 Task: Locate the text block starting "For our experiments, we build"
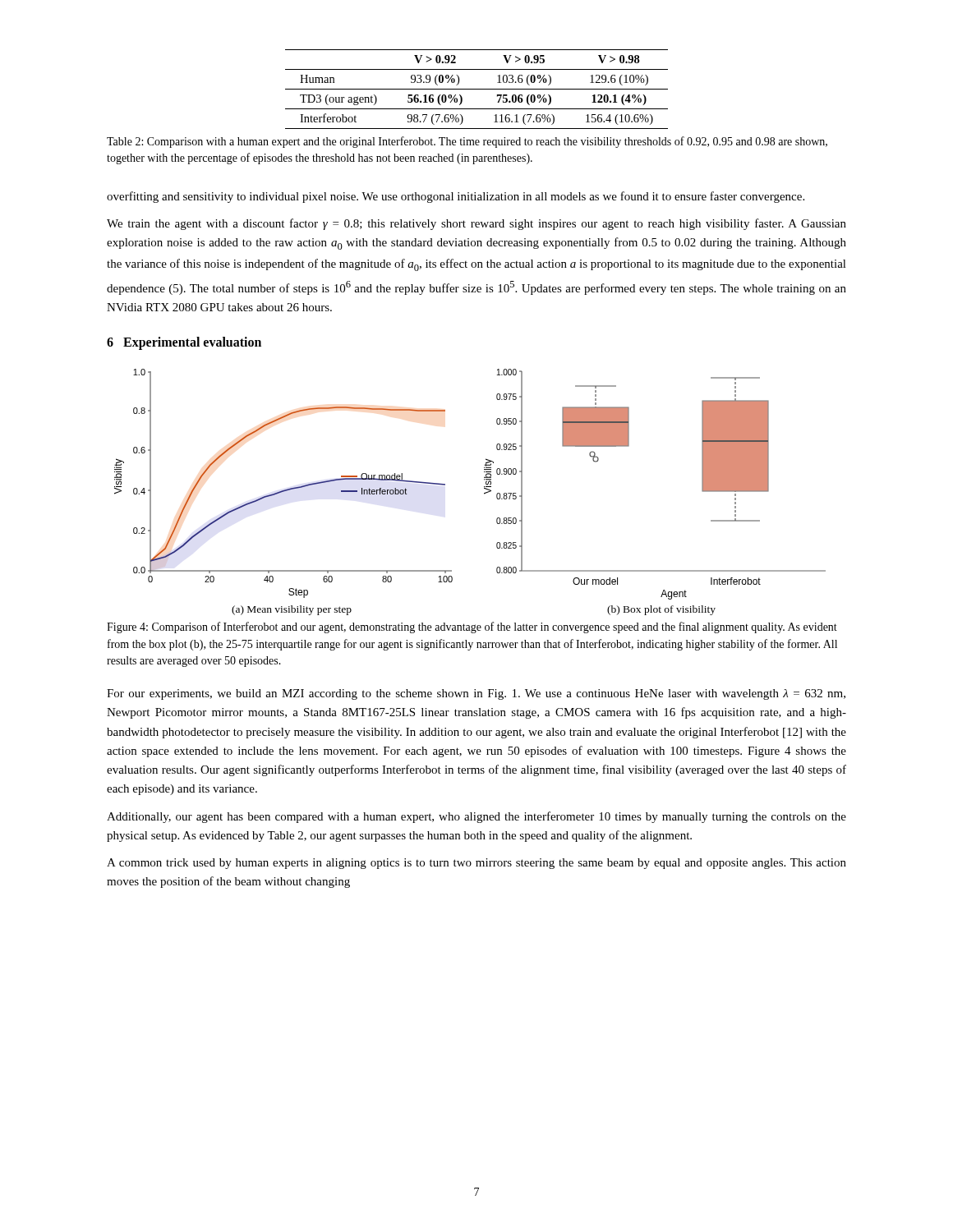point(476,741)
